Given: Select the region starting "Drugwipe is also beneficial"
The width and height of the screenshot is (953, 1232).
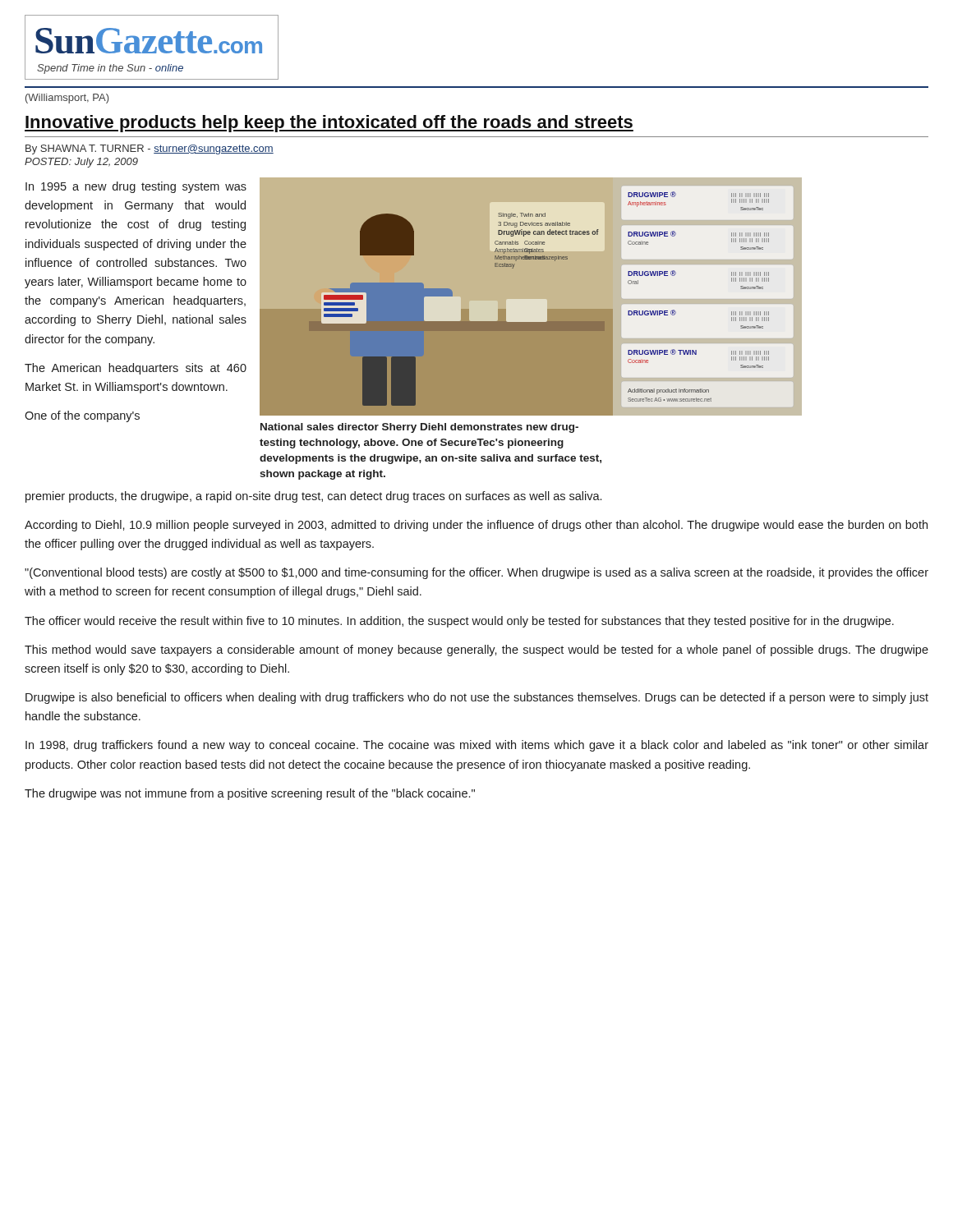Looking at the screenshot, I should (476, 707).
